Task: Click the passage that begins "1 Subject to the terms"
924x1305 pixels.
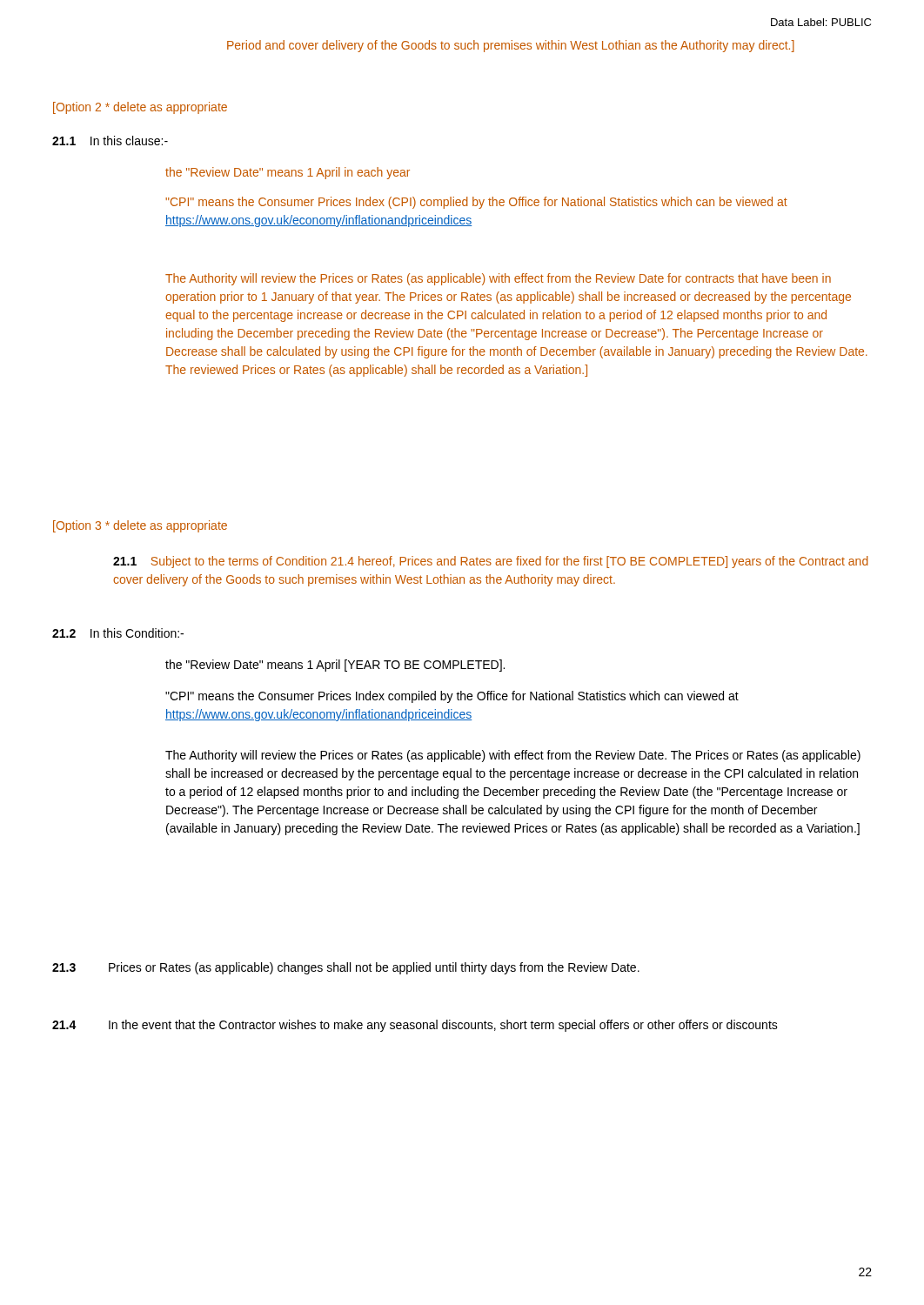Action: pos(491,570)
